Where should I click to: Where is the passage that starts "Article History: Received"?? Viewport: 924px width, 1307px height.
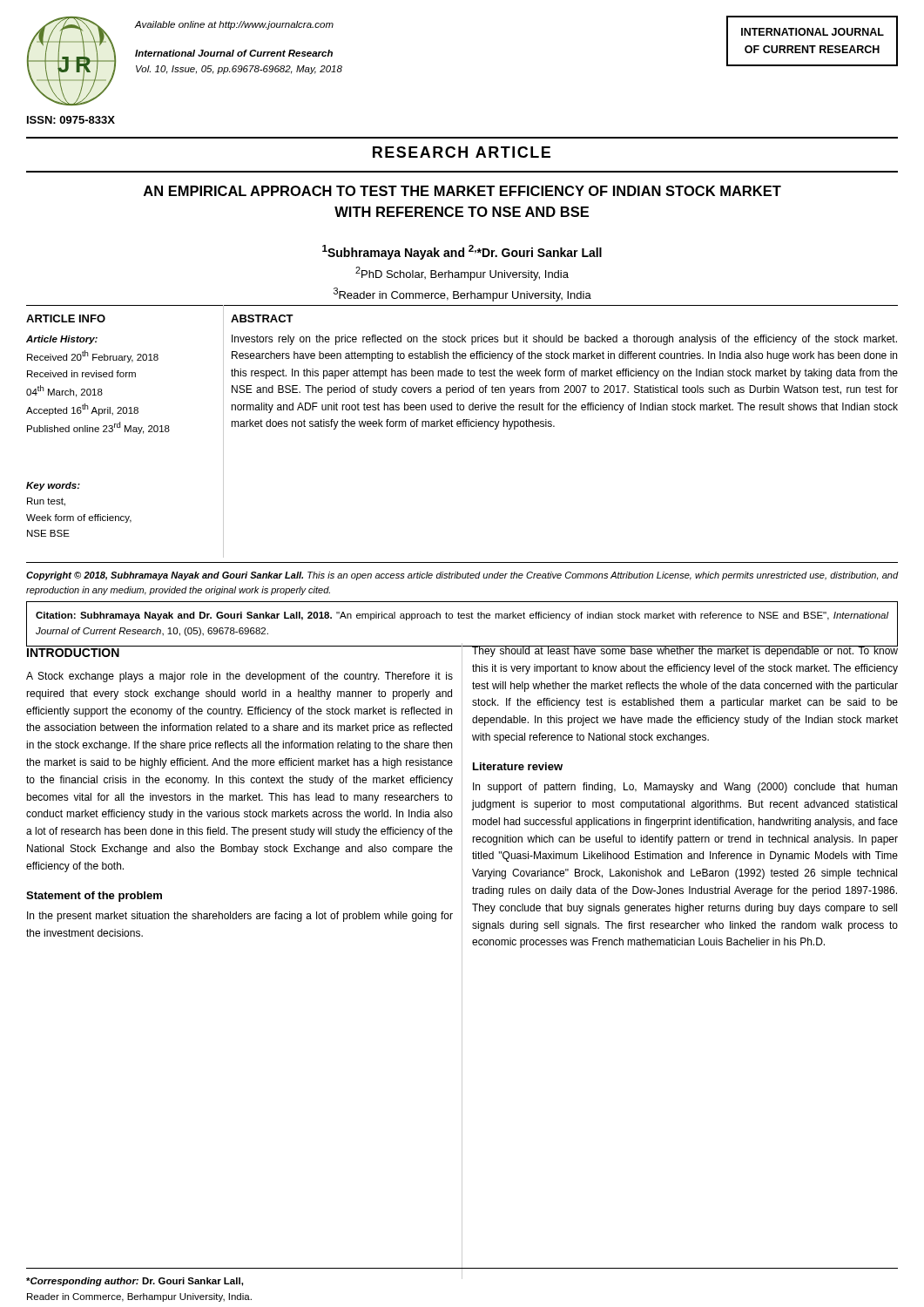point(98,384)
